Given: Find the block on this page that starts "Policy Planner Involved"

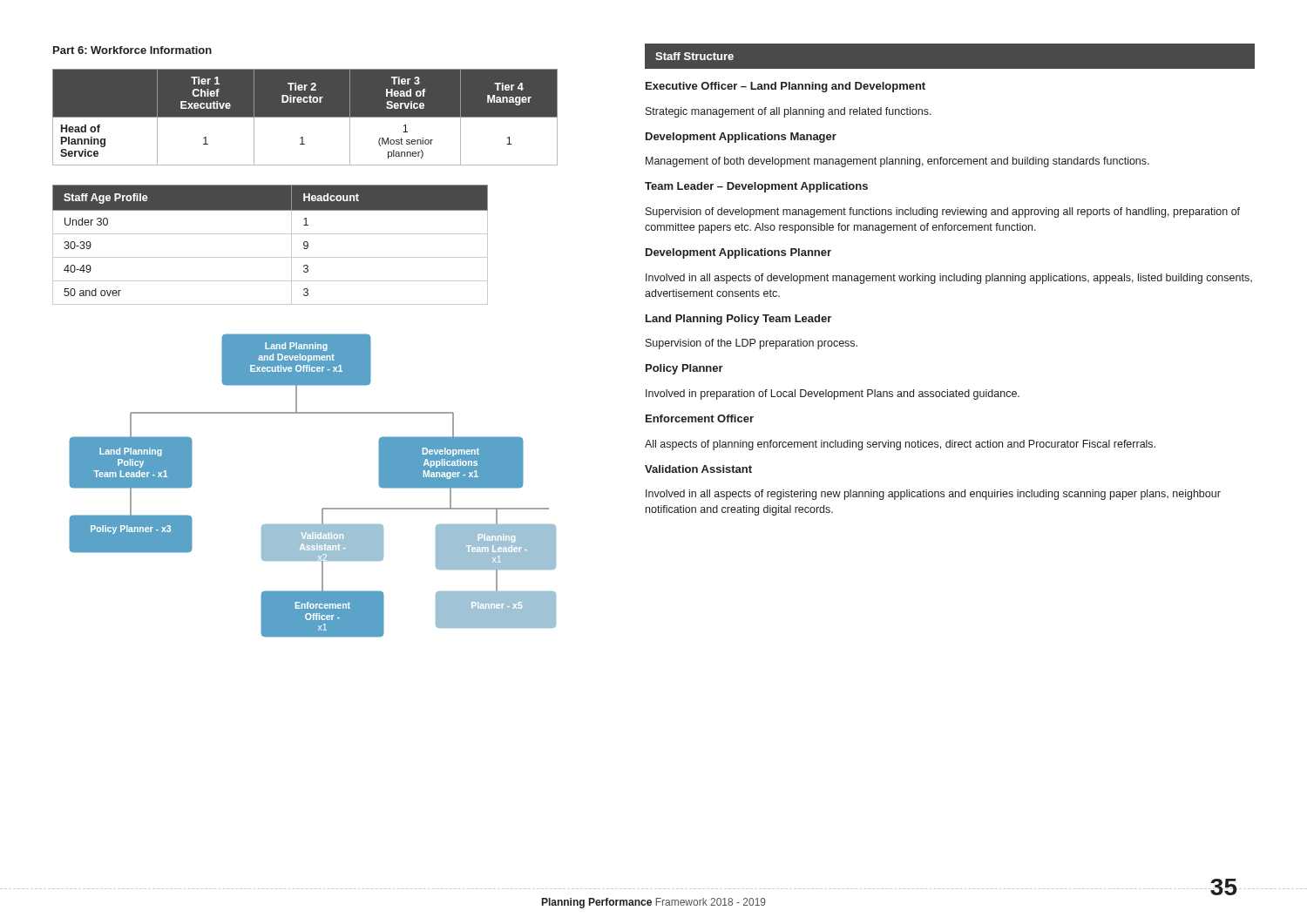Looking at the screenshot, I should (x=950, y=382).
